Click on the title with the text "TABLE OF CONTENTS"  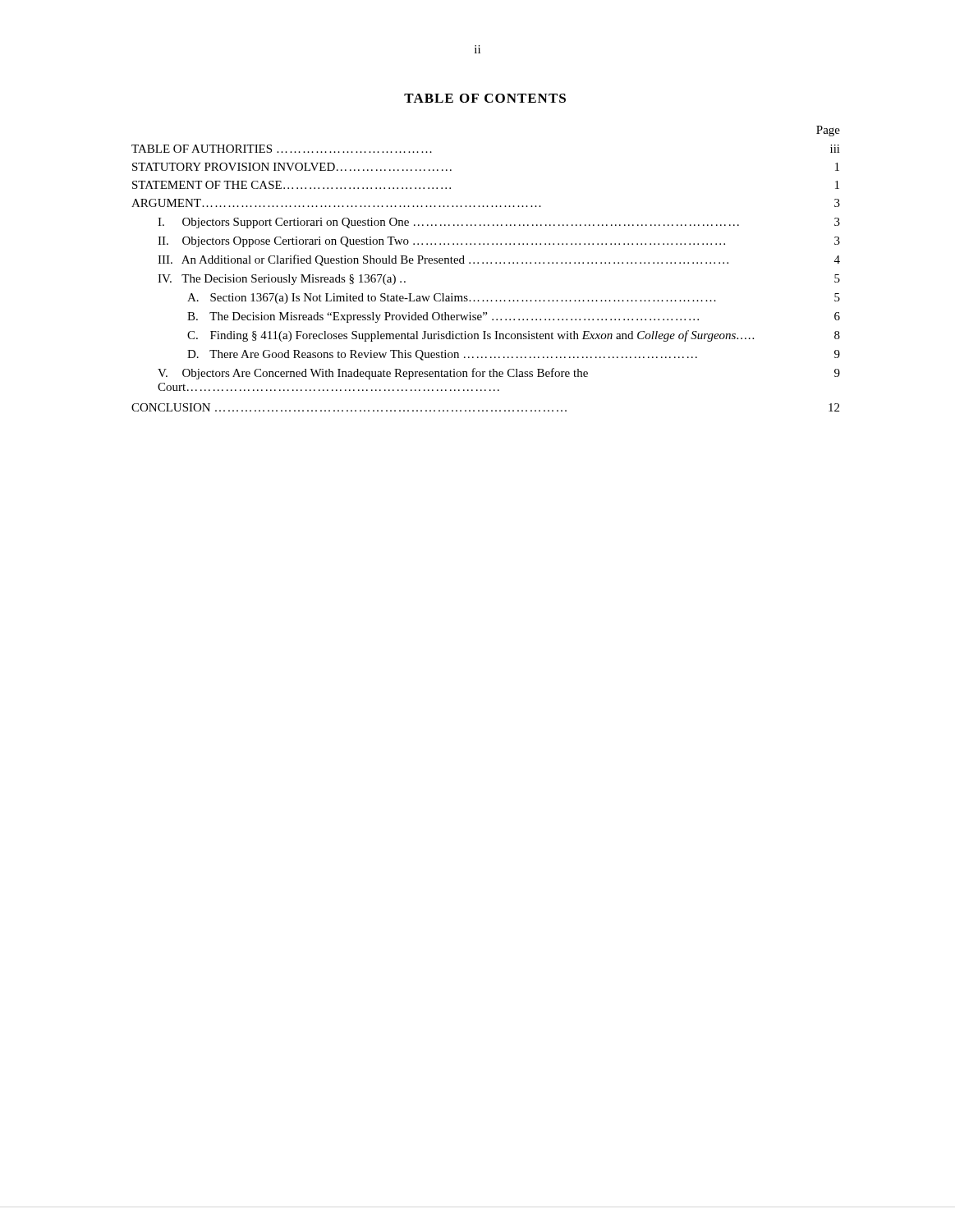click(x=486, y=98)
